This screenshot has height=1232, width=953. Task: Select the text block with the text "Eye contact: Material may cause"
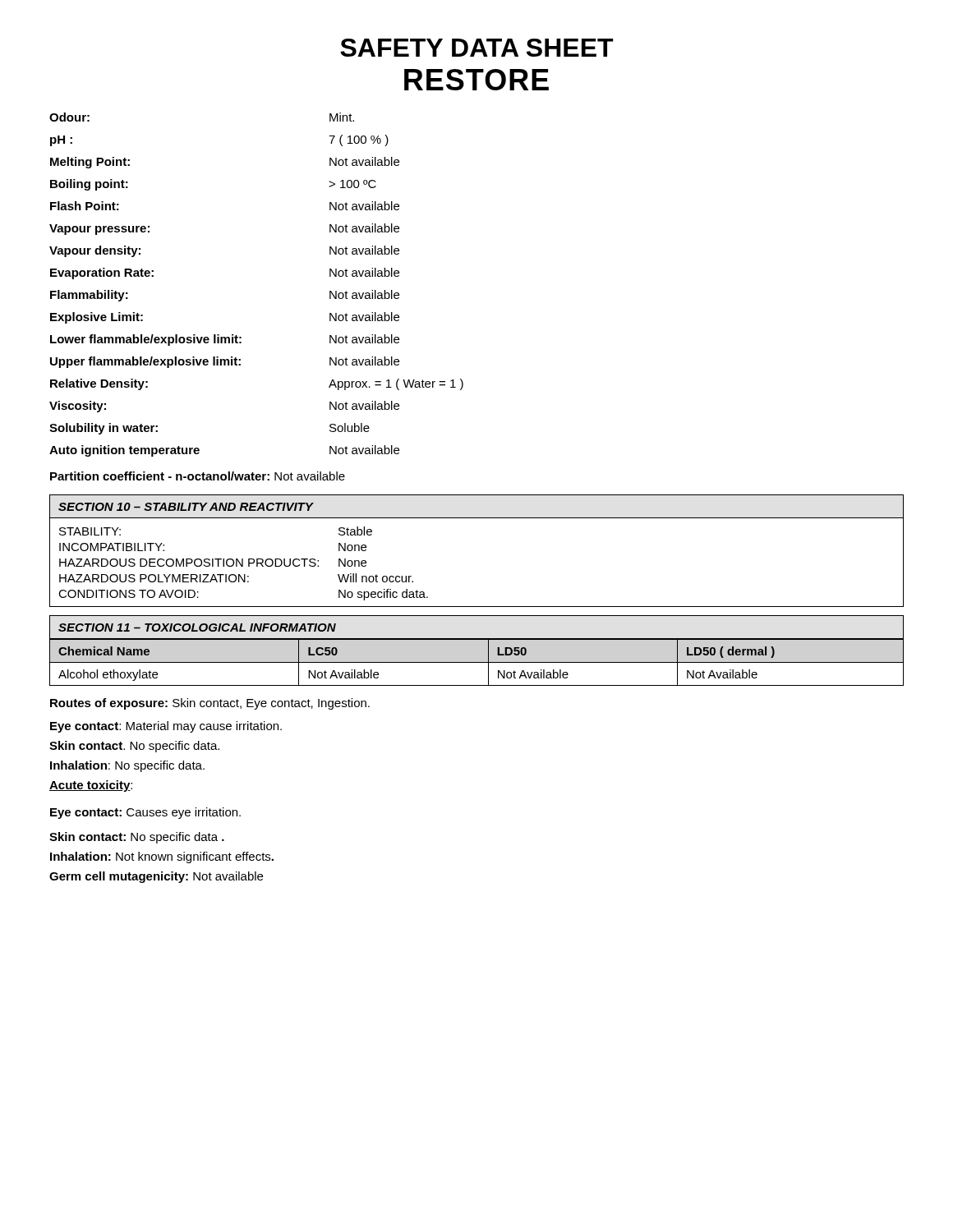click(166, 755)
